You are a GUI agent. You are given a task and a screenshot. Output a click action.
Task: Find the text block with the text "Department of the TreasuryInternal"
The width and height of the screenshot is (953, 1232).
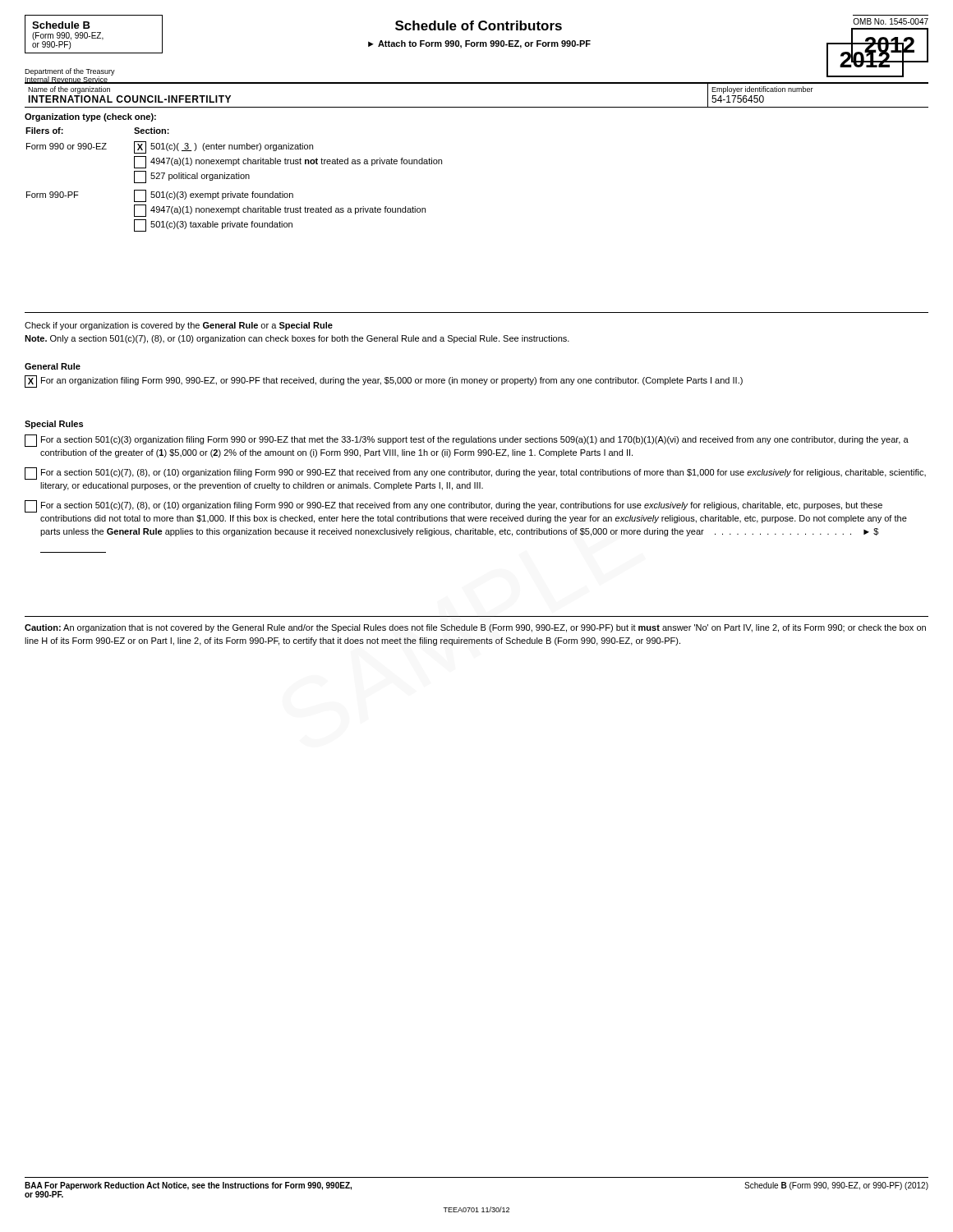pyautogui.click(x=70, y=76)
